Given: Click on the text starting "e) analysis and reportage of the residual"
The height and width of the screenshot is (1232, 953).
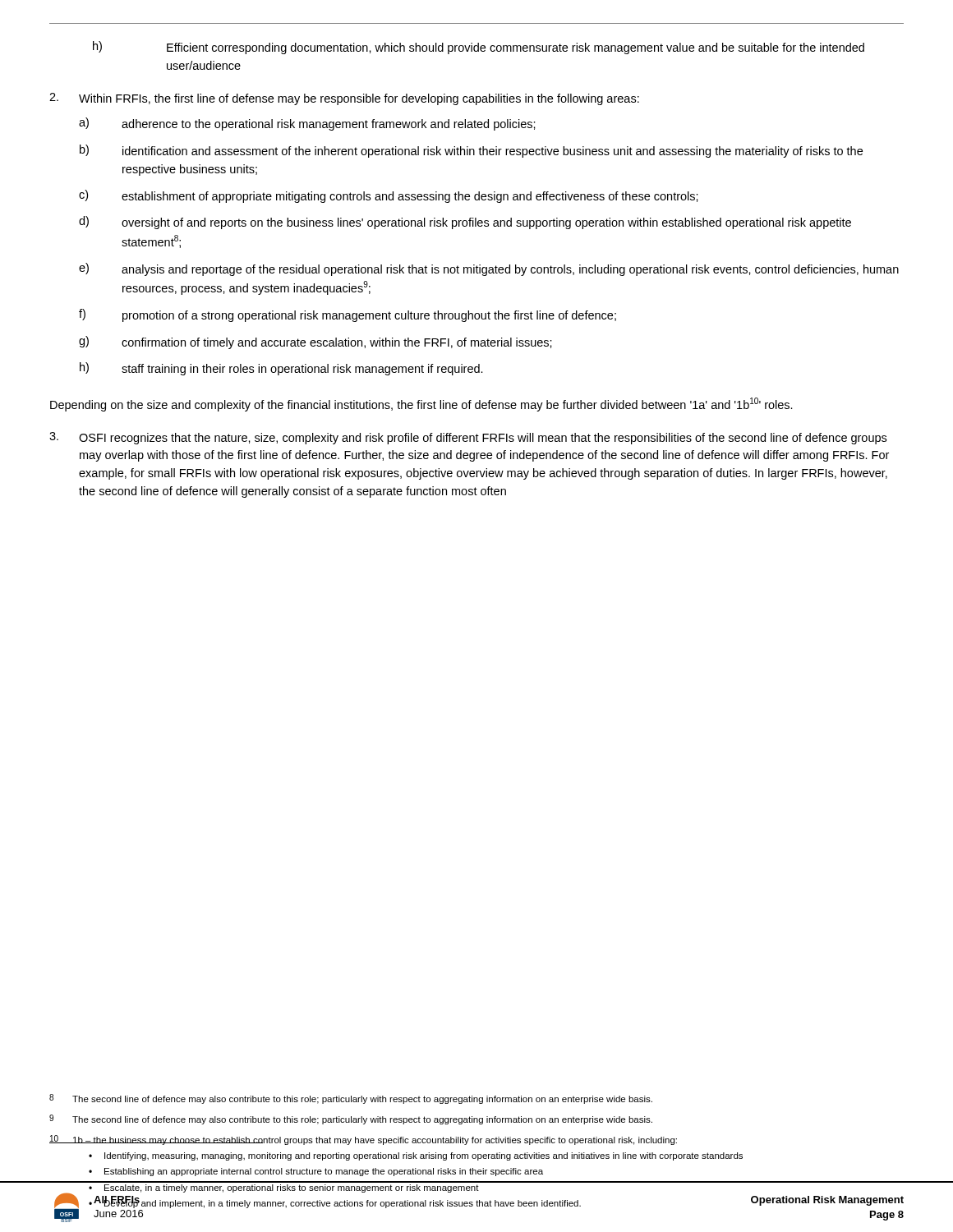Looking at the screenshot, I should pos(491,279).
